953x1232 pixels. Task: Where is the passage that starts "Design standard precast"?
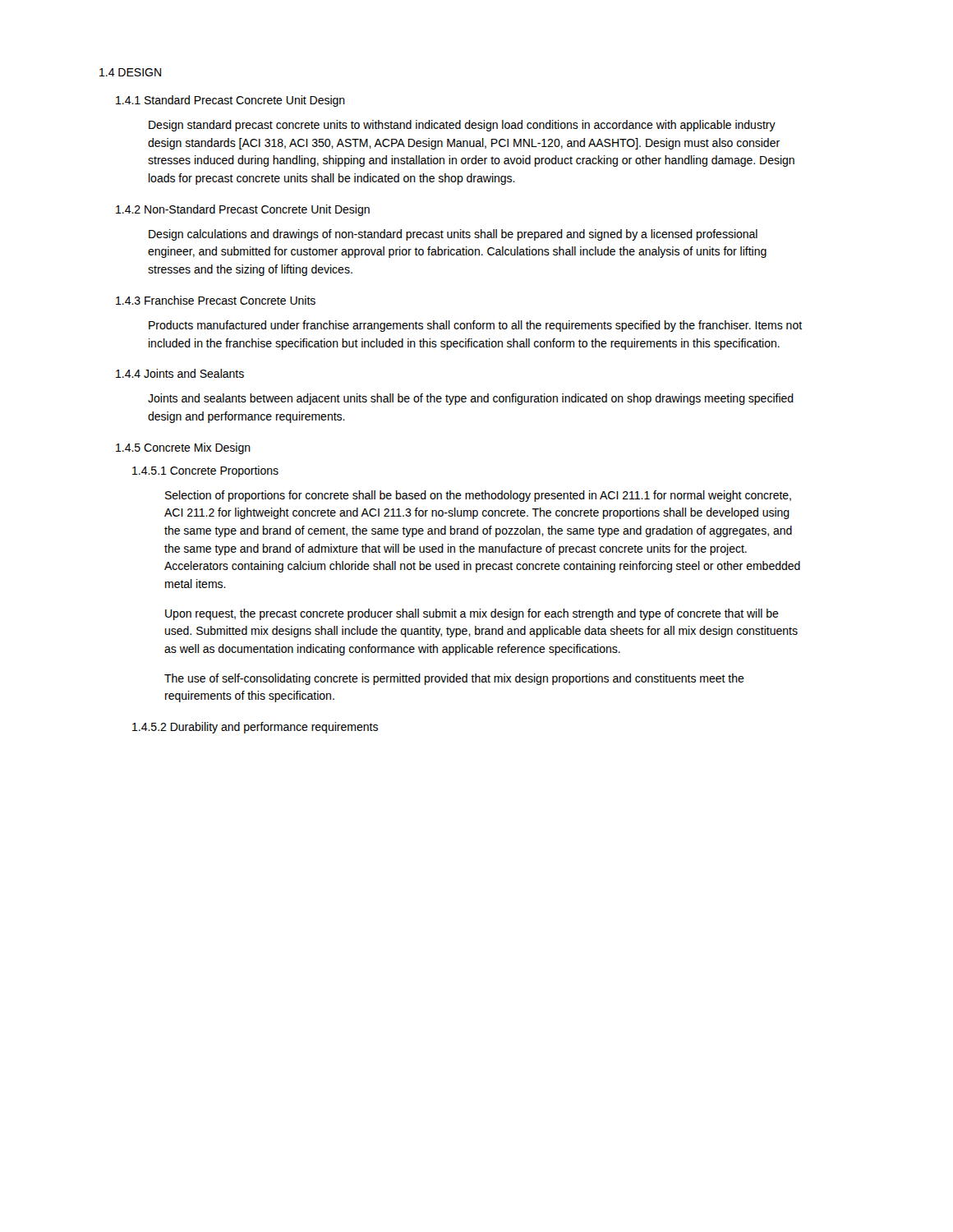tap(471, 152)
